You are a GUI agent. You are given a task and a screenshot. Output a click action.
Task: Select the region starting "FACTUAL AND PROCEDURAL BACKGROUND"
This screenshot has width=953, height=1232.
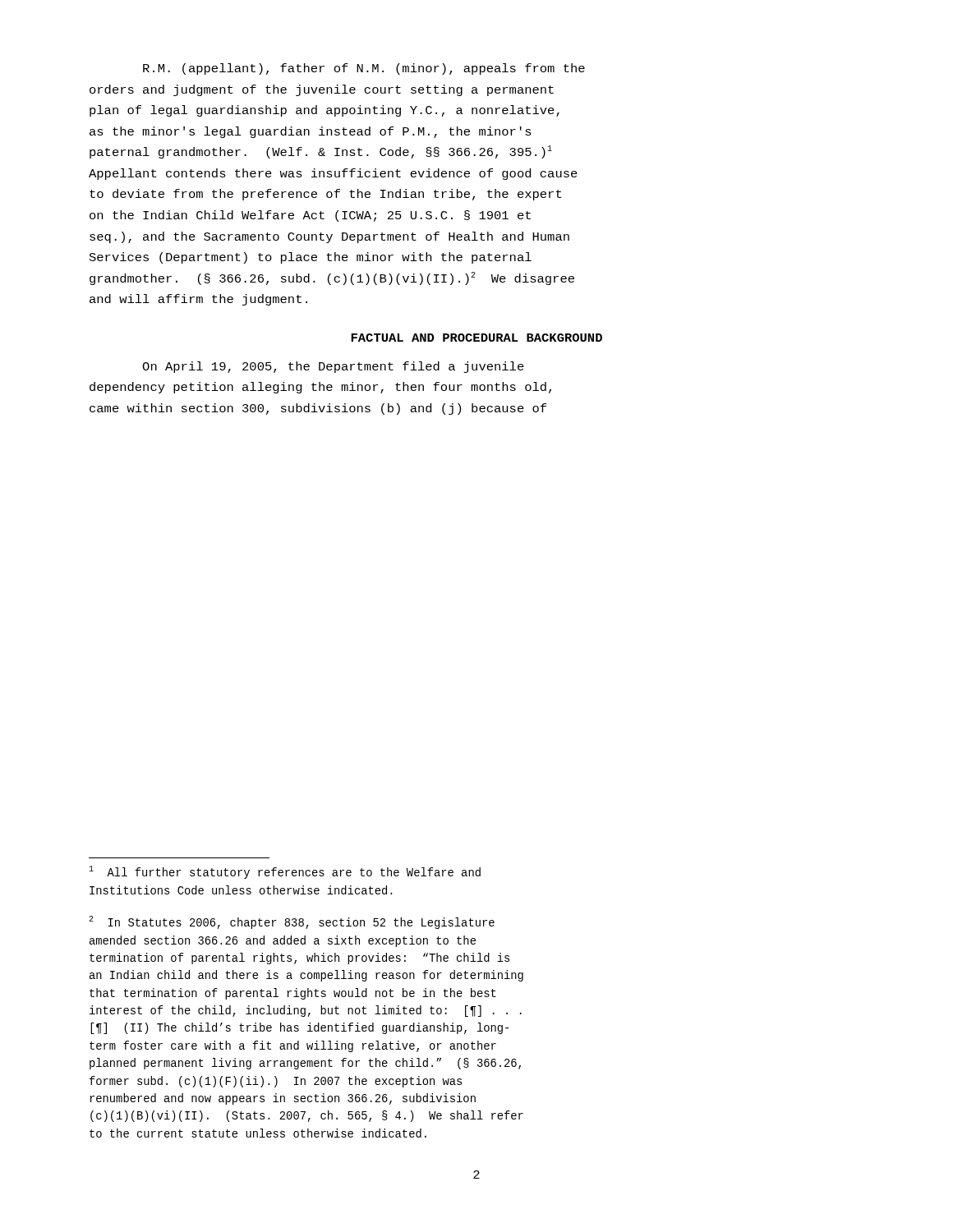pyautogui.click(x=476, y=338)
